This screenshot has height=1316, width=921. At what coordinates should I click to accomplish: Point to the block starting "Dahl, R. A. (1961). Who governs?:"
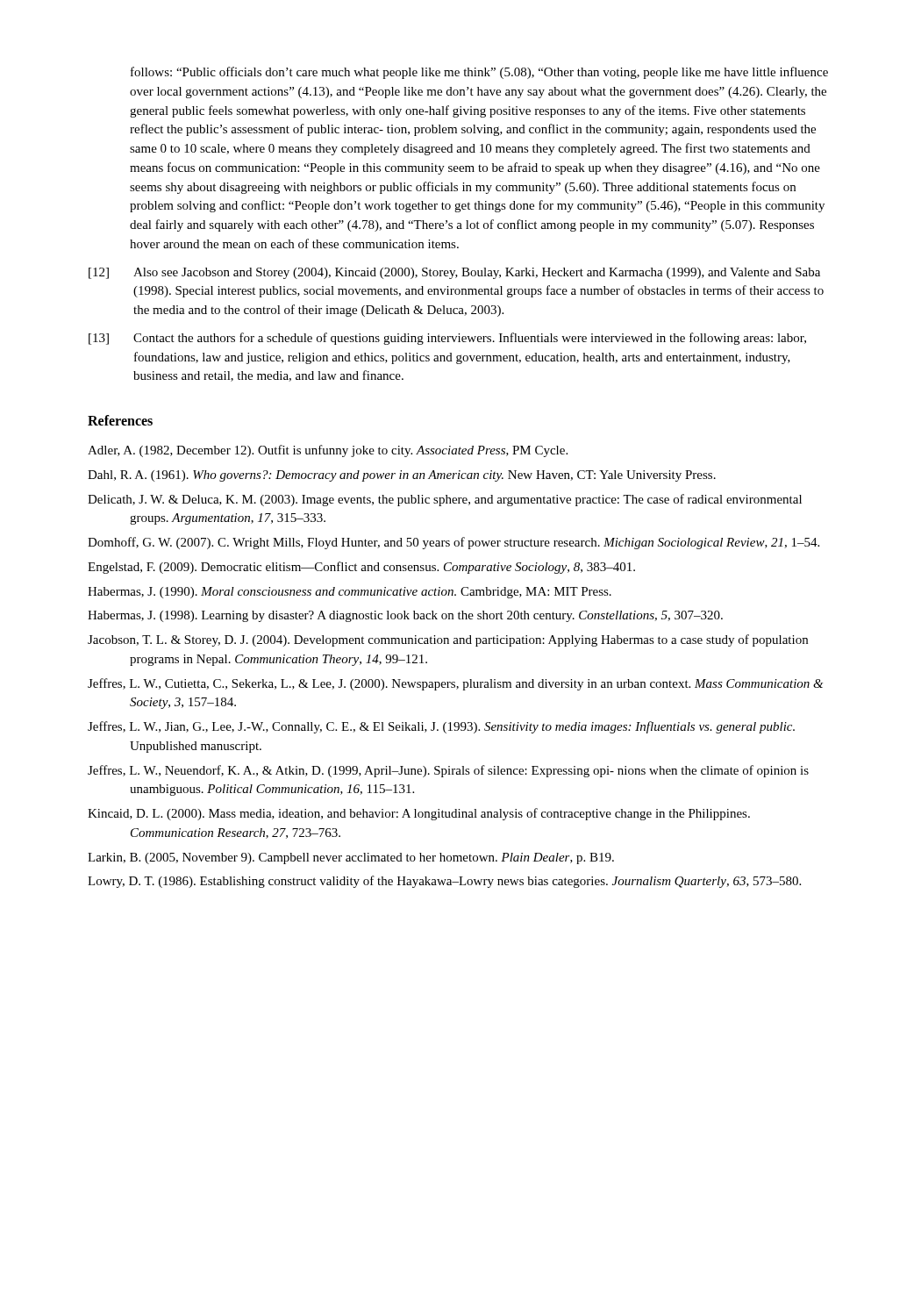coord(402,475)
